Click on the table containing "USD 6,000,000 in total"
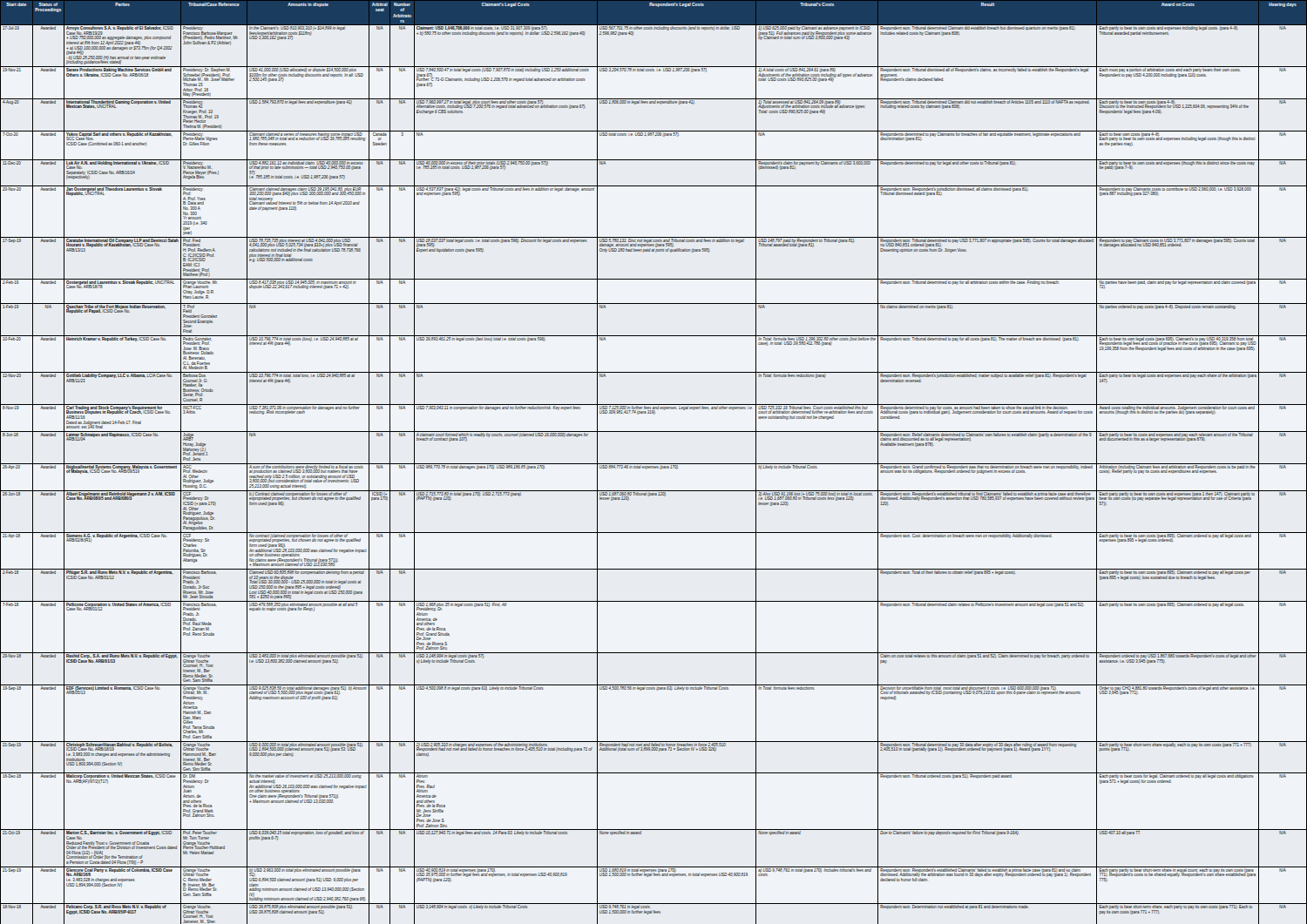Image resolution: width=1307 pixels, height=924 pixels. pos(654,462)
